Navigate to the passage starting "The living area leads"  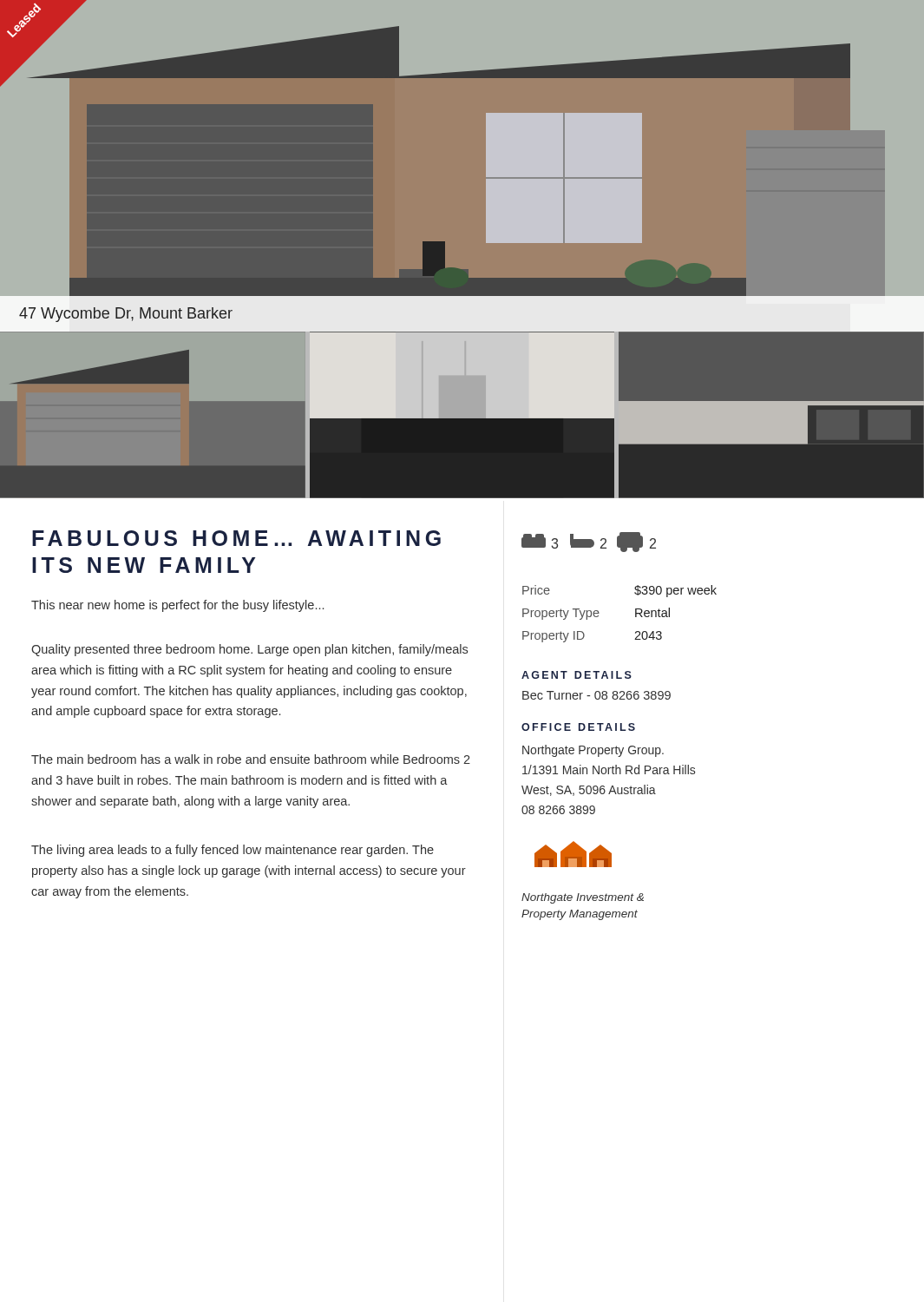pyautogui.click(x=248, y=871)
